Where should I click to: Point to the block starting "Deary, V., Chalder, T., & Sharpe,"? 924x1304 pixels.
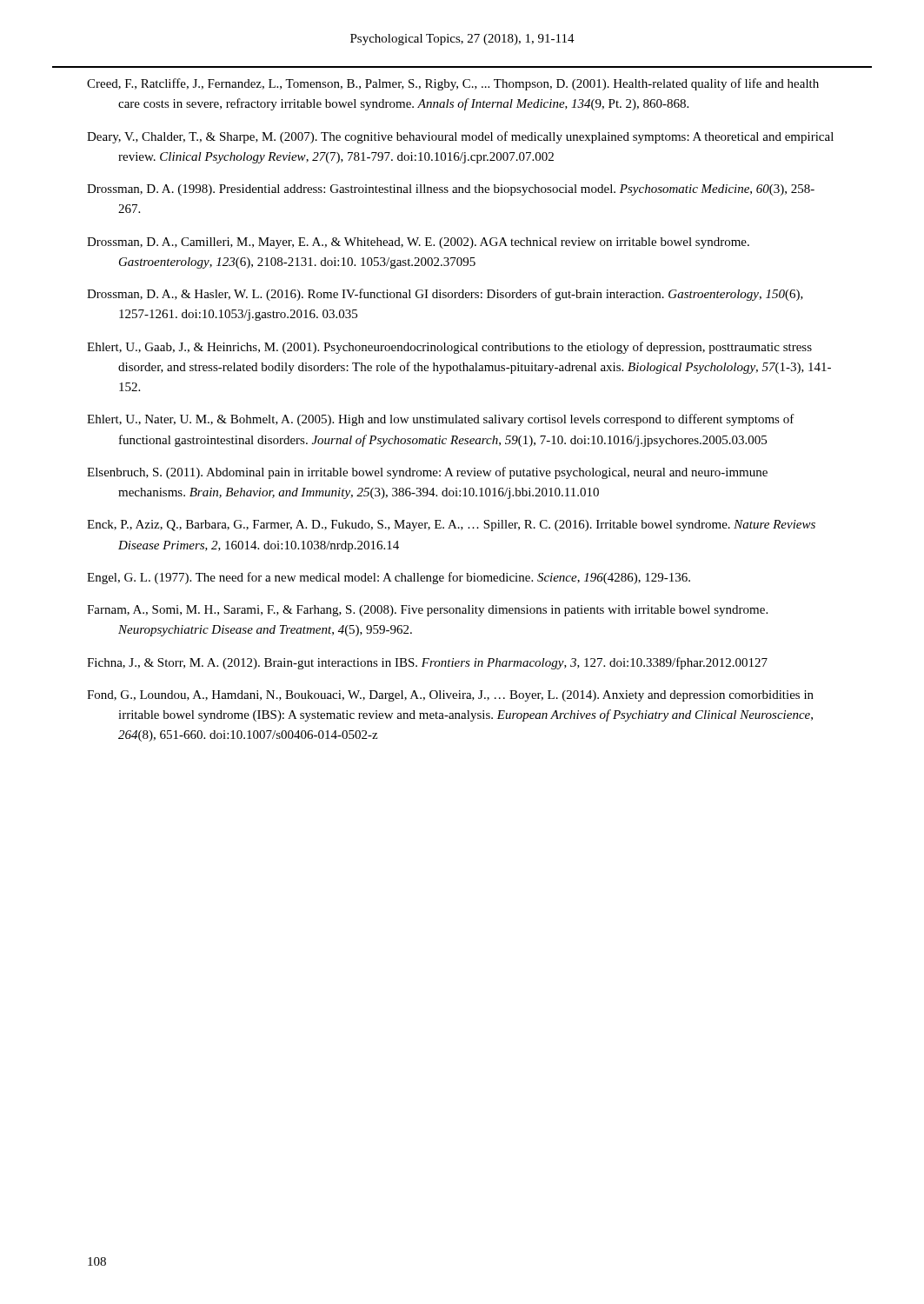pyautogui.click(x=460, y=146)
